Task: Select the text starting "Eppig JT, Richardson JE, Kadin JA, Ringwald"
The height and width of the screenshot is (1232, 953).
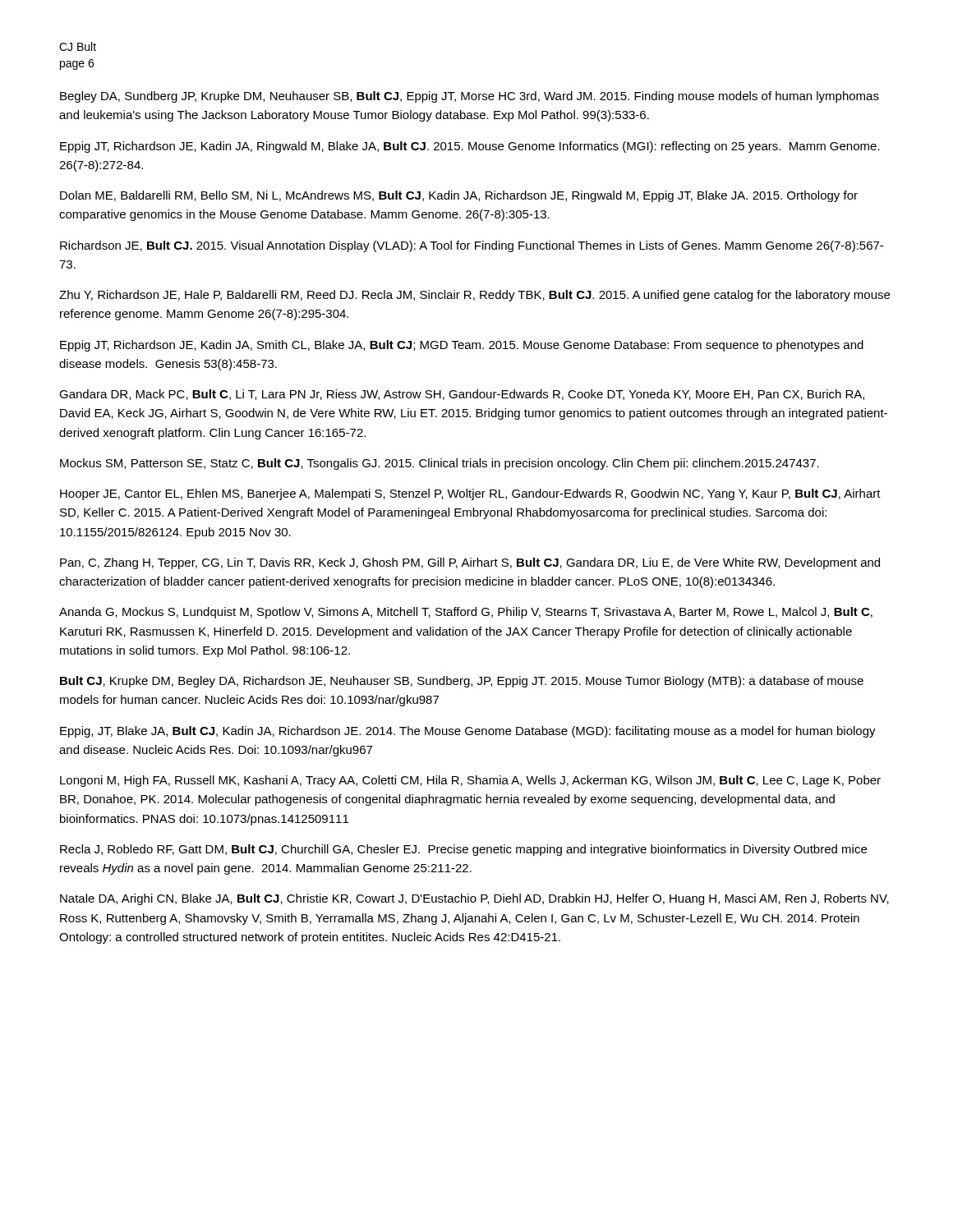Action: click(470, 155)
